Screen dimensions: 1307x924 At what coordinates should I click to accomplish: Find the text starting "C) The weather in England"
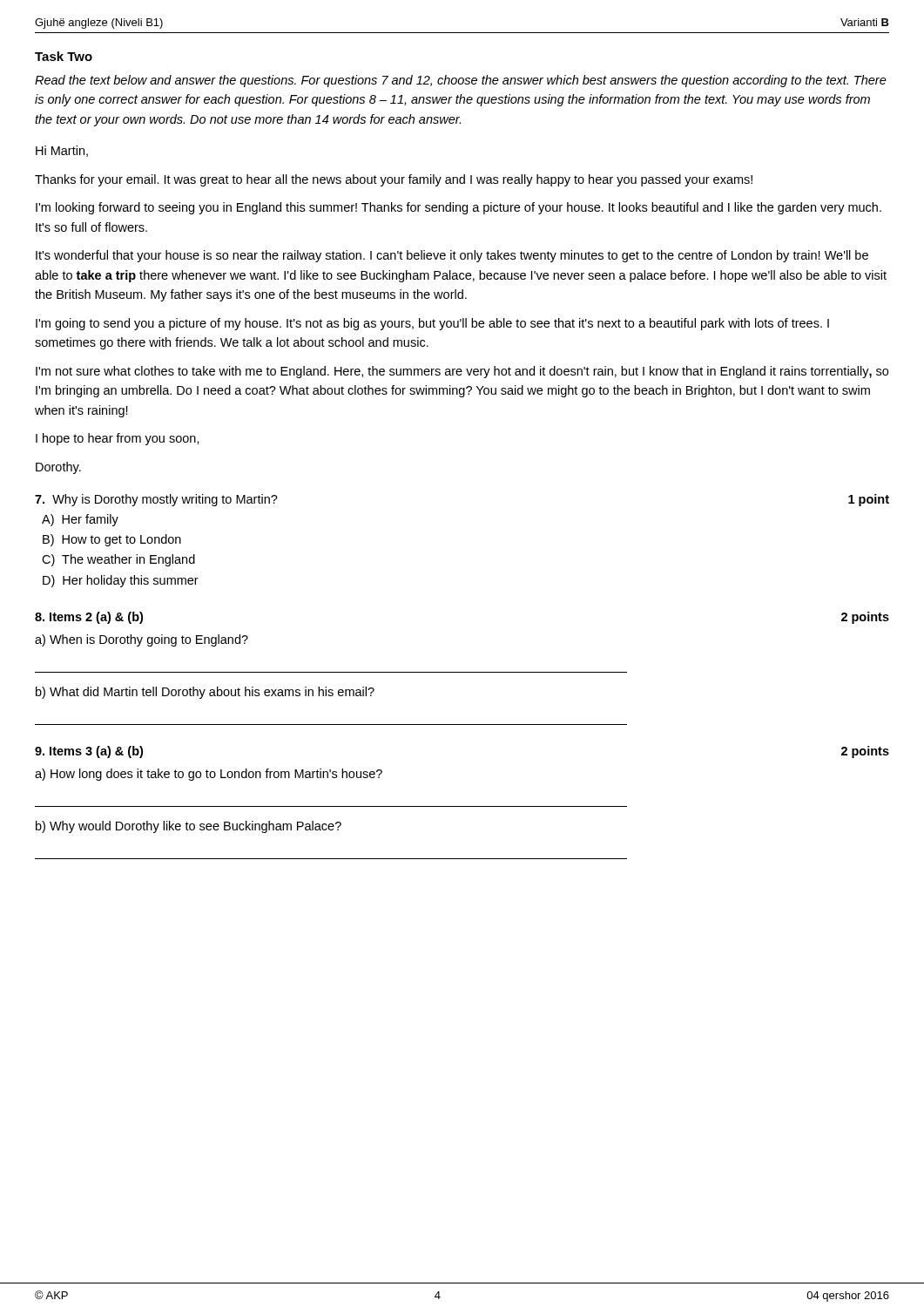[119, 560]
